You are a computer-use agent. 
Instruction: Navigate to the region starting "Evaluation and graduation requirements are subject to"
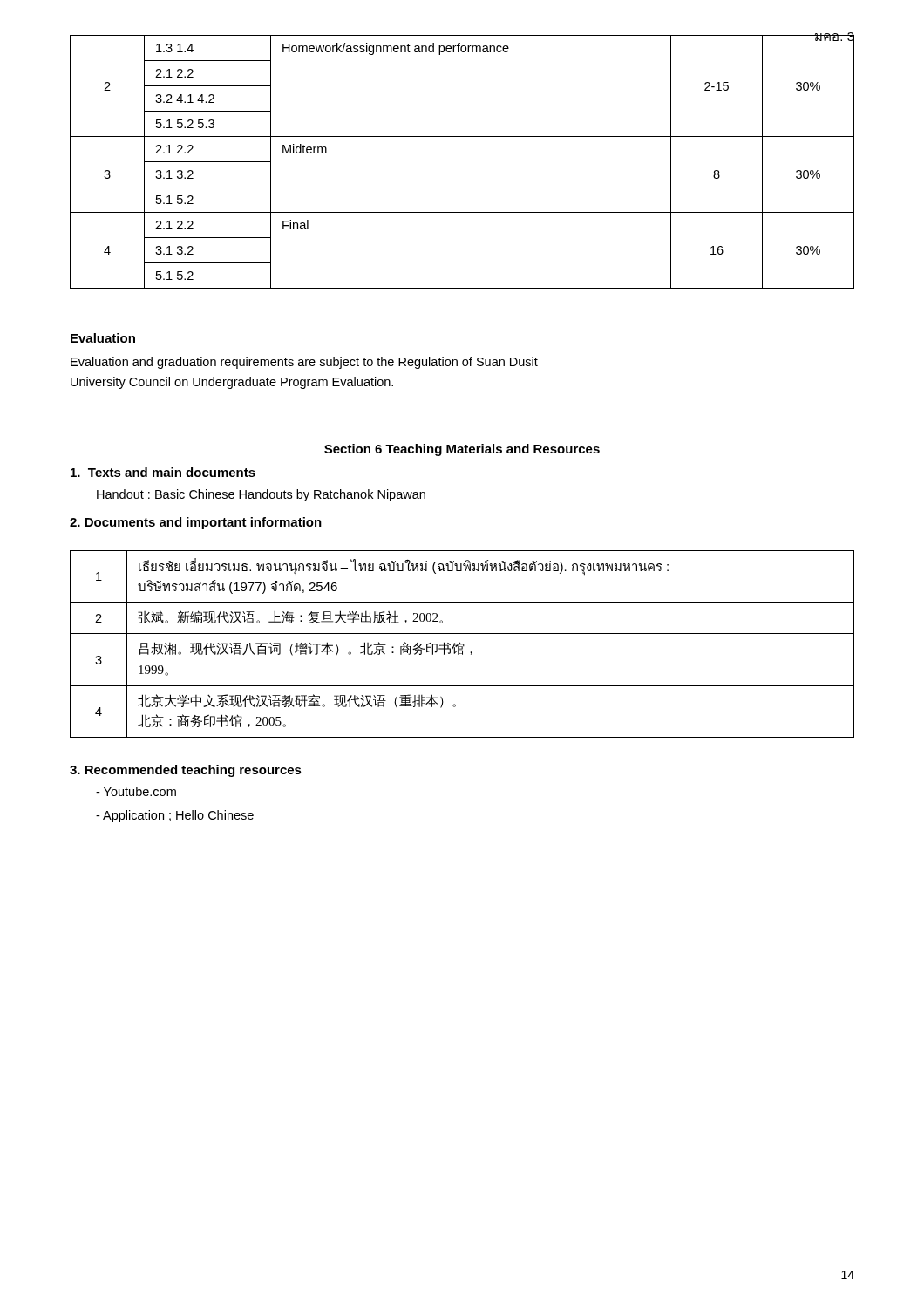304,372
